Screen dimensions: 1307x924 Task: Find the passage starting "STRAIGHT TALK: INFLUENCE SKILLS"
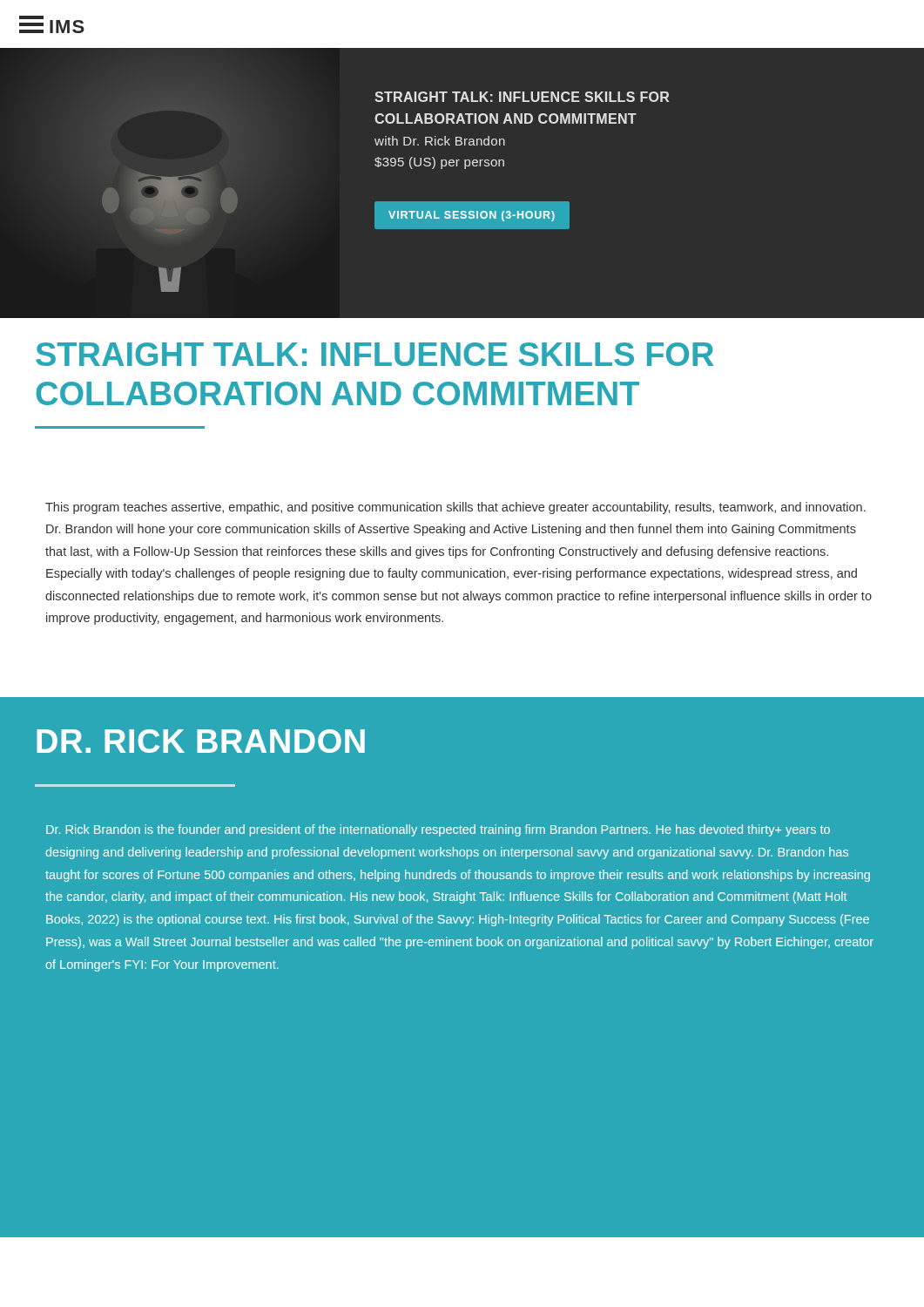click(462, 382)
